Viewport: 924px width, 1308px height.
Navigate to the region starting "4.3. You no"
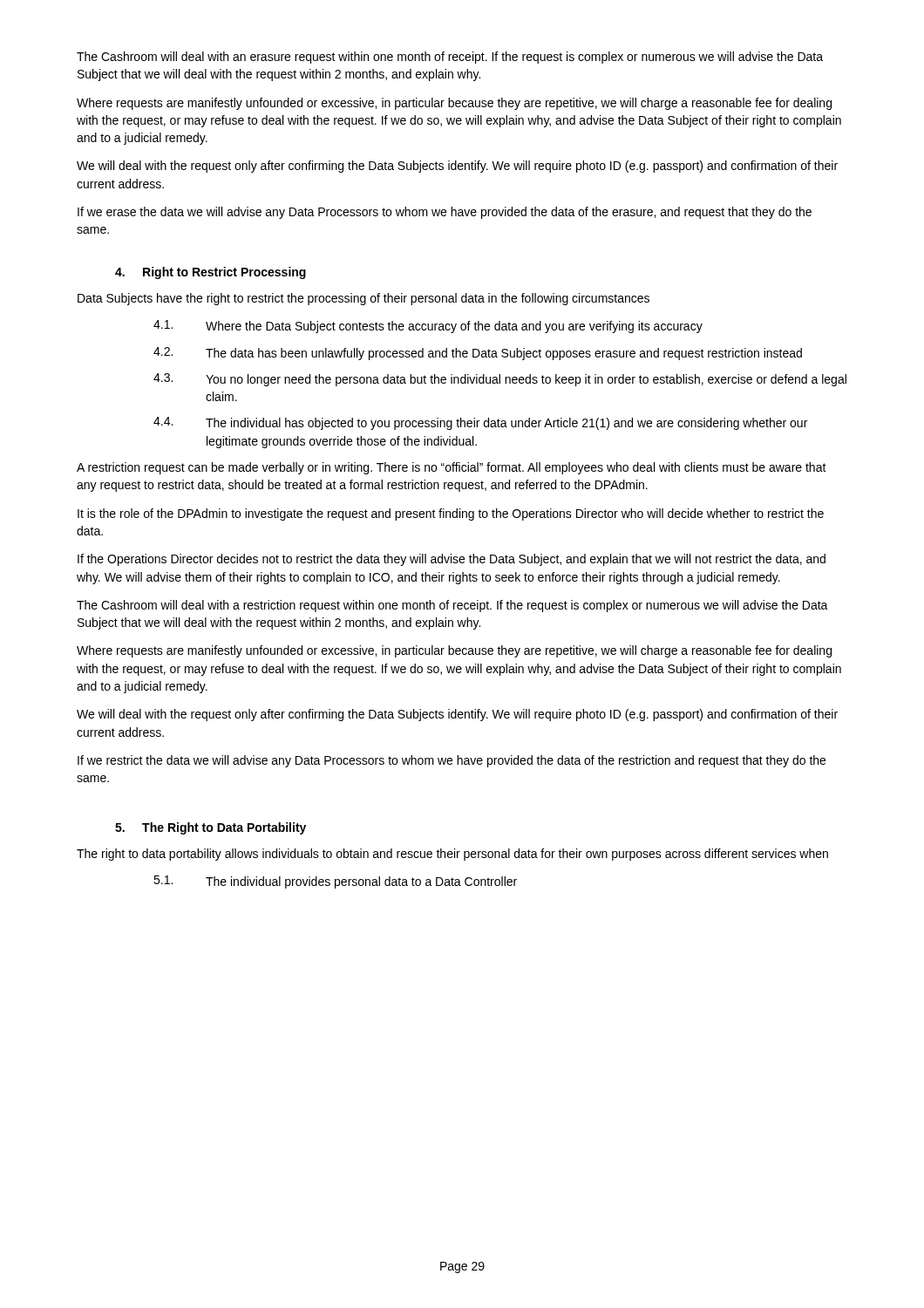[500, 388]
